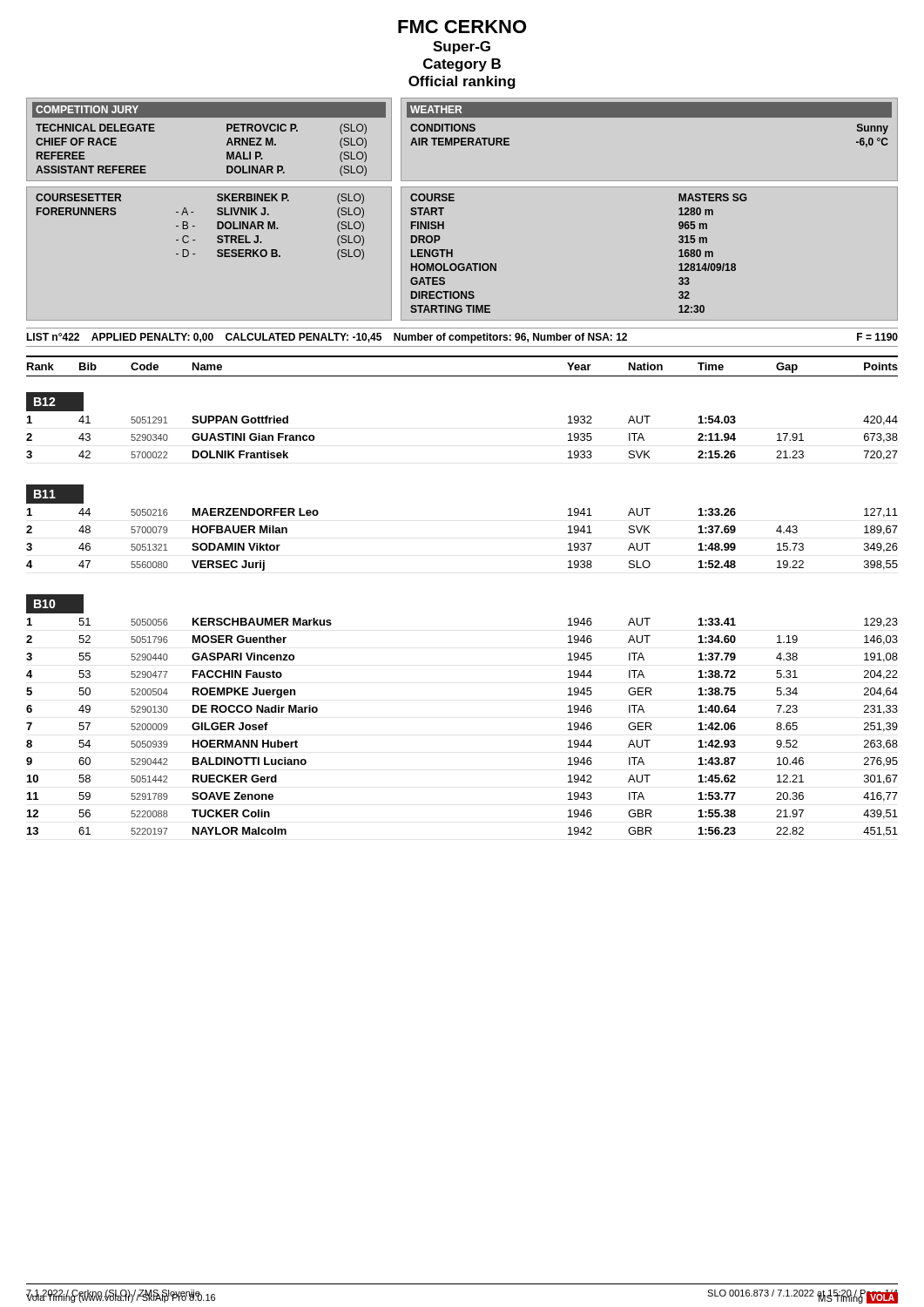Navigate to the element starting "LIST n°422 APPLIED PENALTY:"
The image size is (924, 1307).
pos(462,337)
